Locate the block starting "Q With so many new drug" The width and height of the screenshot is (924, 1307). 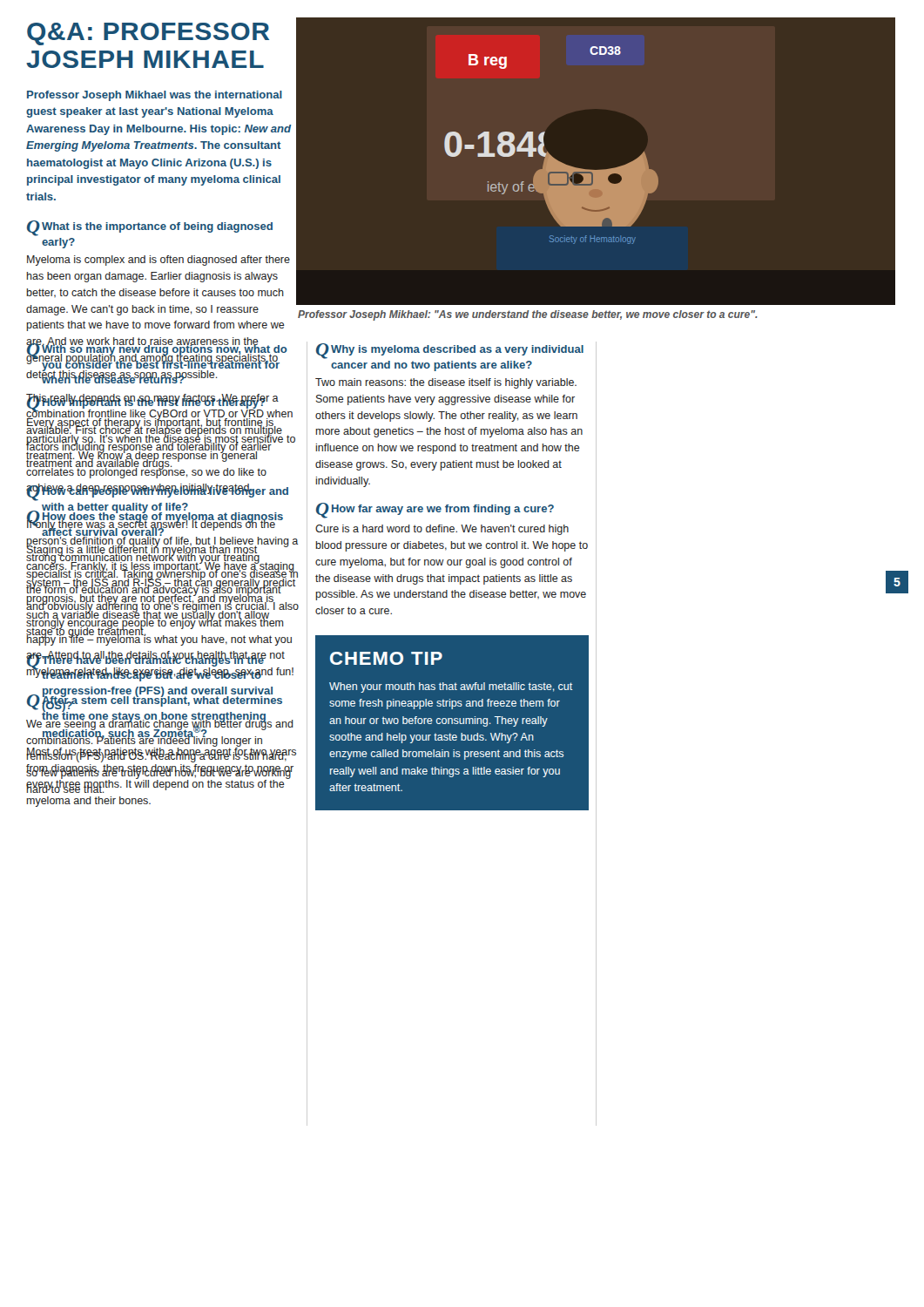point(163,364)
